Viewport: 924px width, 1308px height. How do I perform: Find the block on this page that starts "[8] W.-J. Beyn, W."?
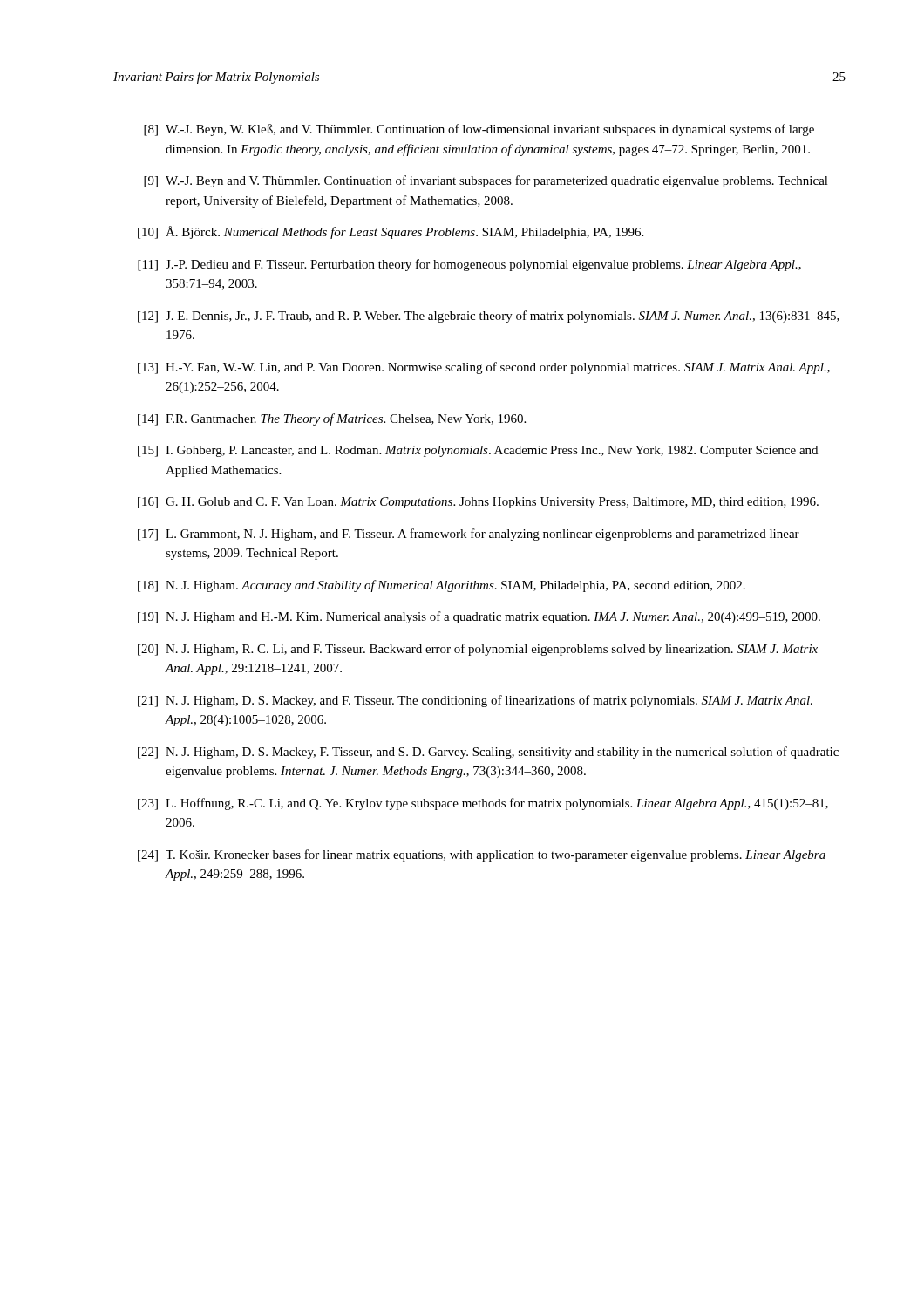[x=479, y=139]
